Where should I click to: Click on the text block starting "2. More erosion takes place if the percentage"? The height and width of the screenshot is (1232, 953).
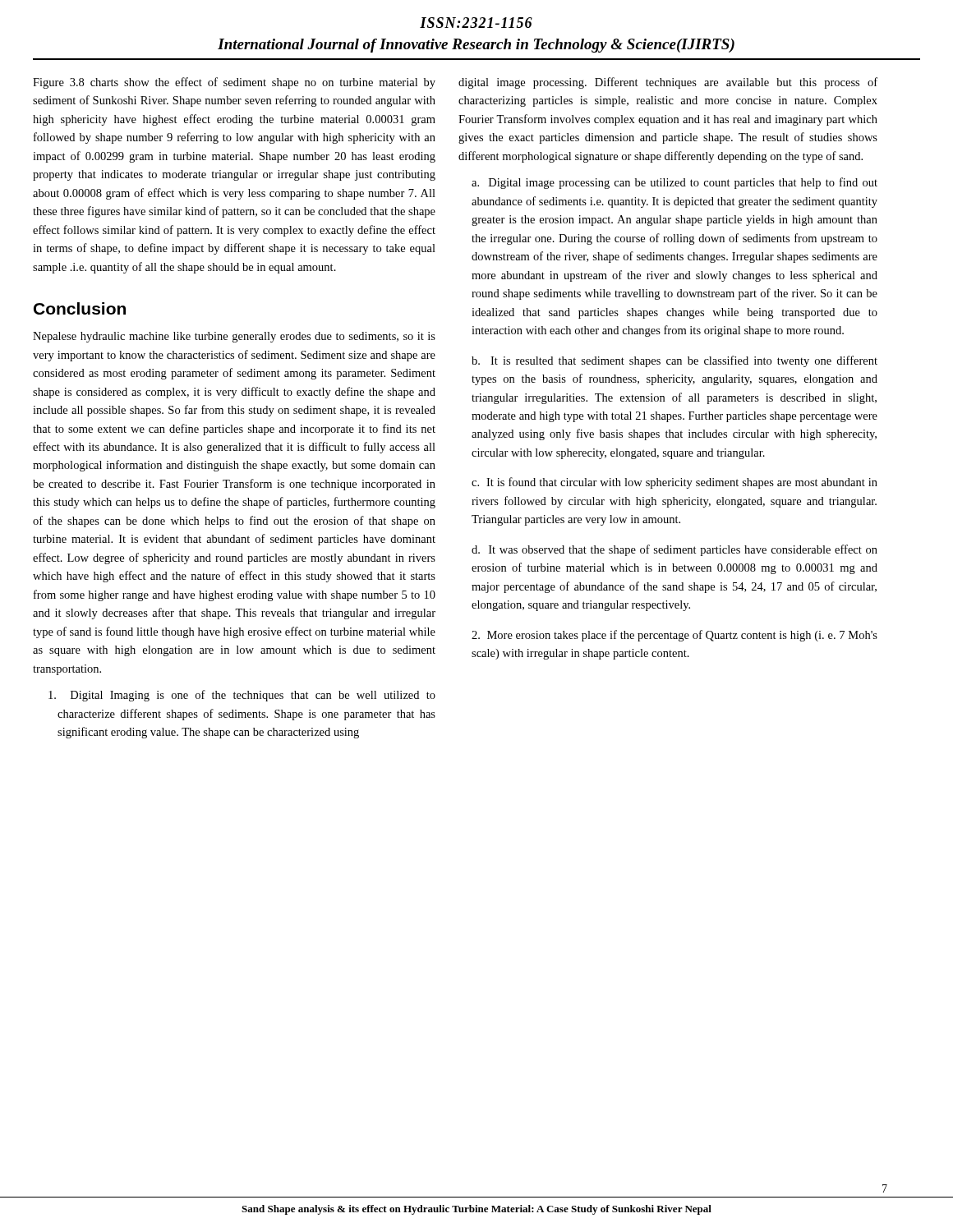click(674, 644)
